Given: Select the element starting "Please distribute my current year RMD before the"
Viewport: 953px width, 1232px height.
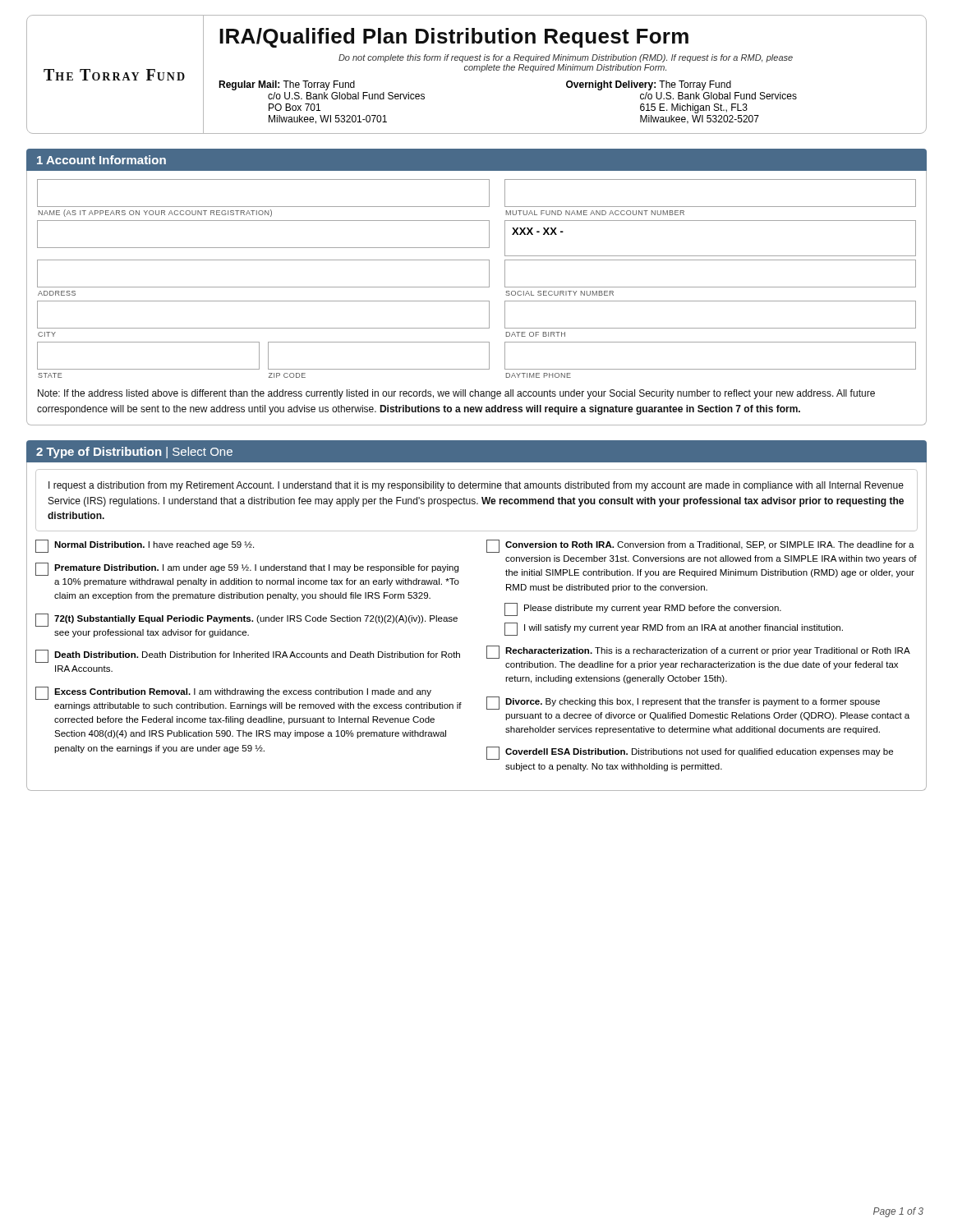Looking at the screenshot, I should pos(711,609).
